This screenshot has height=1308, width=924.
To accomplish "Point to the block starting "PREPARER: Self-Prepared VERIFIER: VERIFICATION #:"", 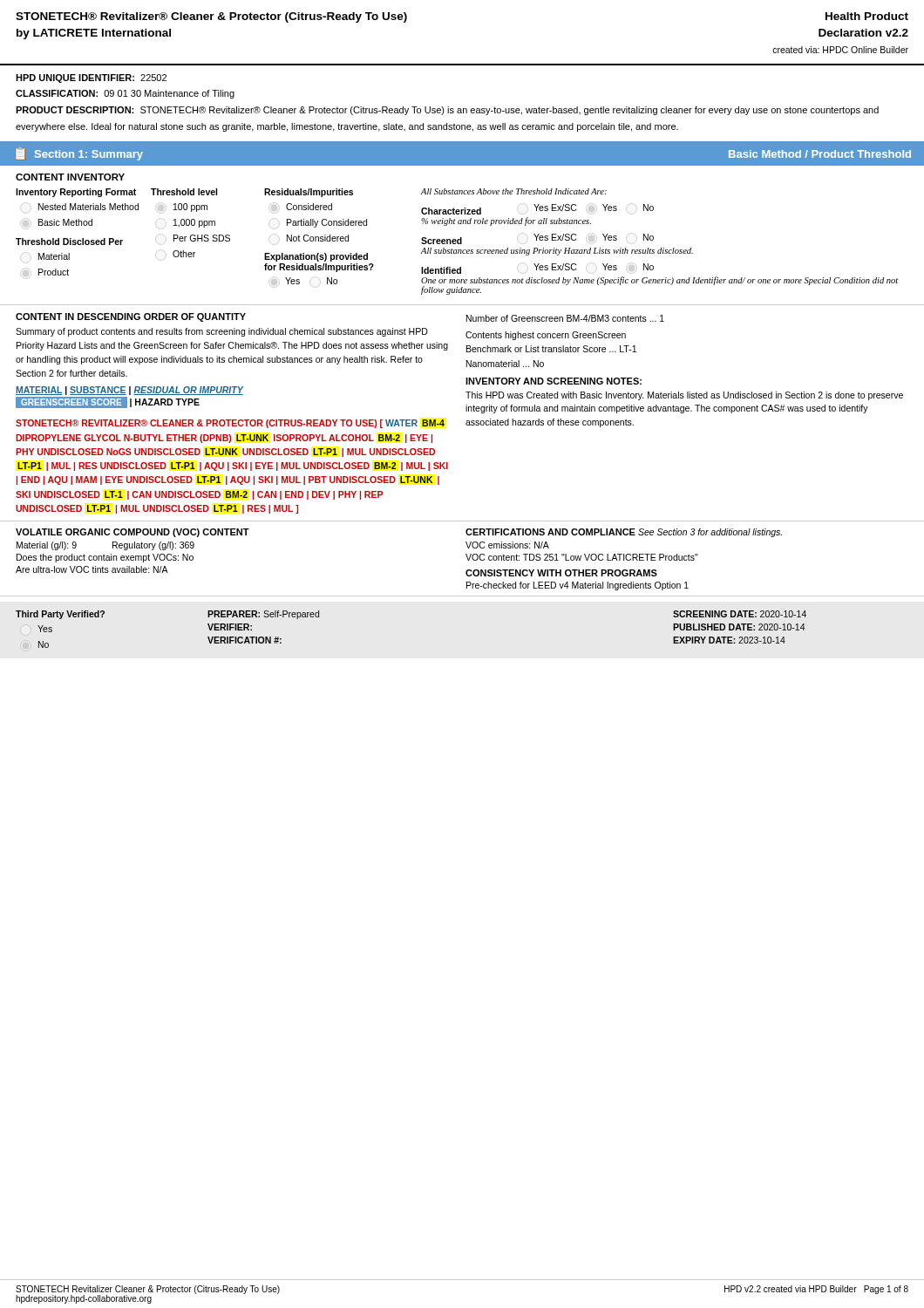I will click(263, 615).
